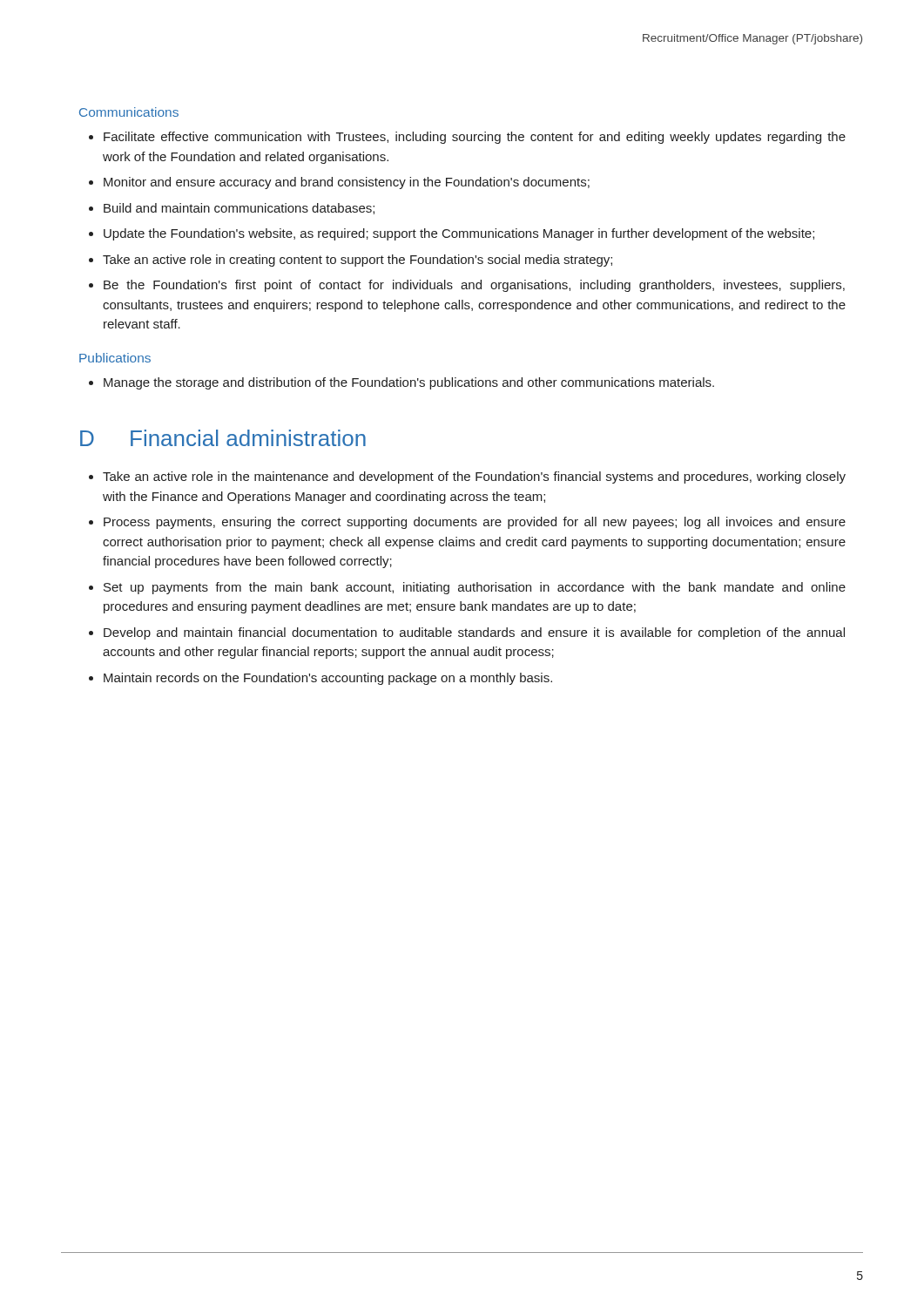924x1307 pixels.
Task: Select the text block starting "Build and maintain communications"
Action: [x=239, y=207]
